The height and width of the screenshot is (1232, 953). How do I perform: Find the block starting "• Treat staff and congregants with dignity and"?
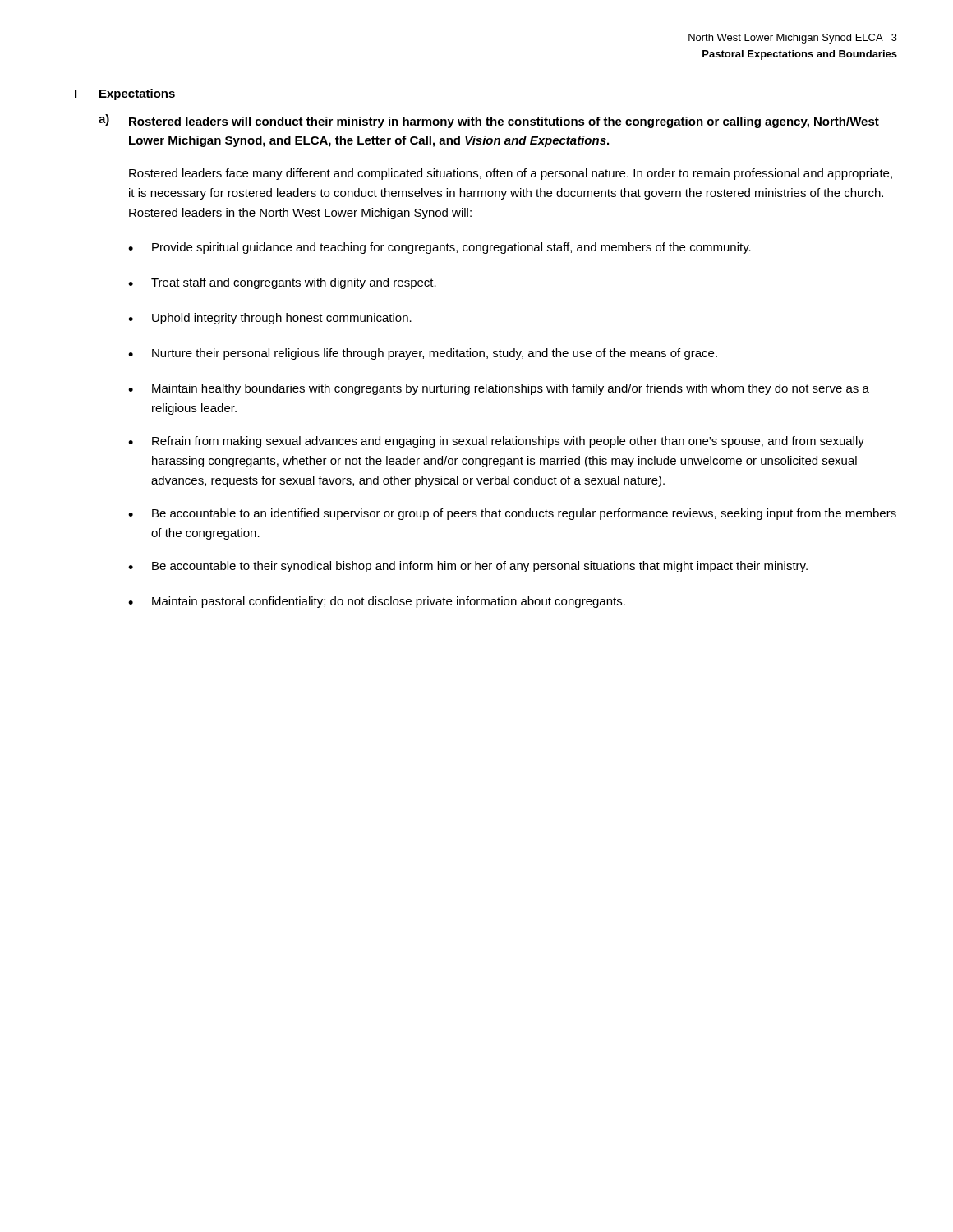tap(282, 283)
